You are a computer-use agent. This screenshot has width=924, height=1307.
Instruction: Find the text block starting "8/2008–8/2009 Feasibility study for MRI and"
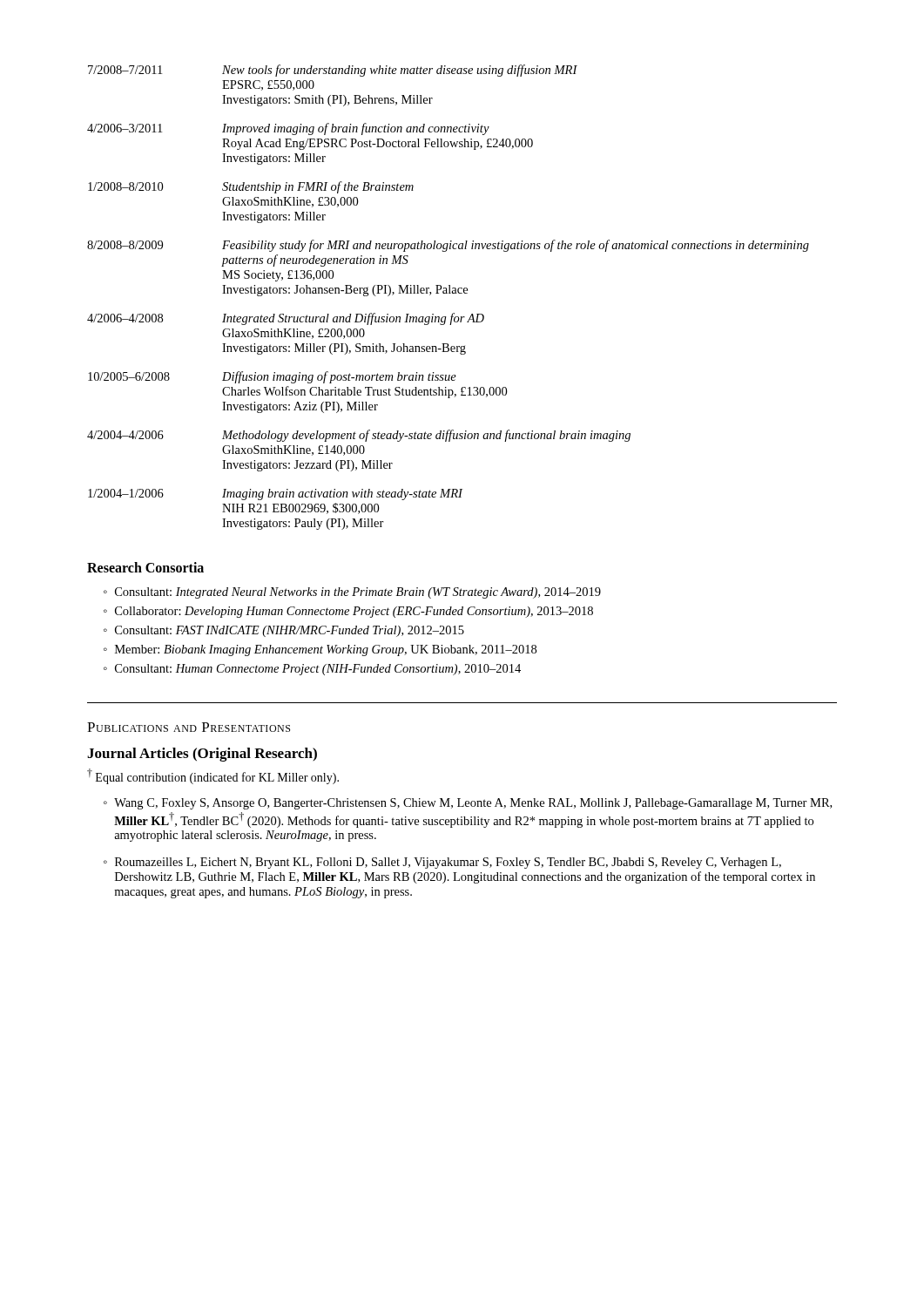coord(448,246)
